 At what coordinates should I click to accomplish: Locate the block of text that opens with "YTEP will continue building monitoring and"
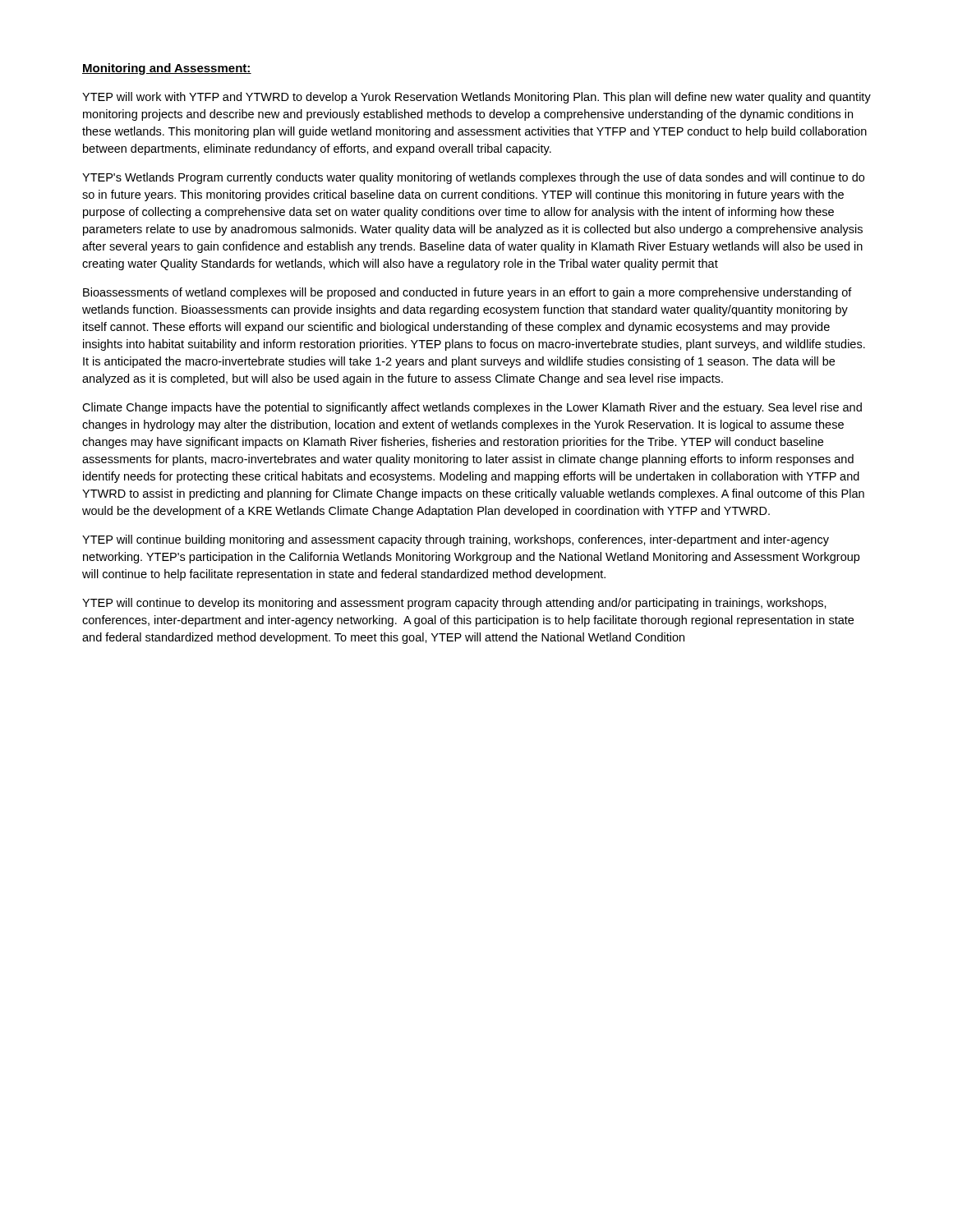(x=471, y=557)
